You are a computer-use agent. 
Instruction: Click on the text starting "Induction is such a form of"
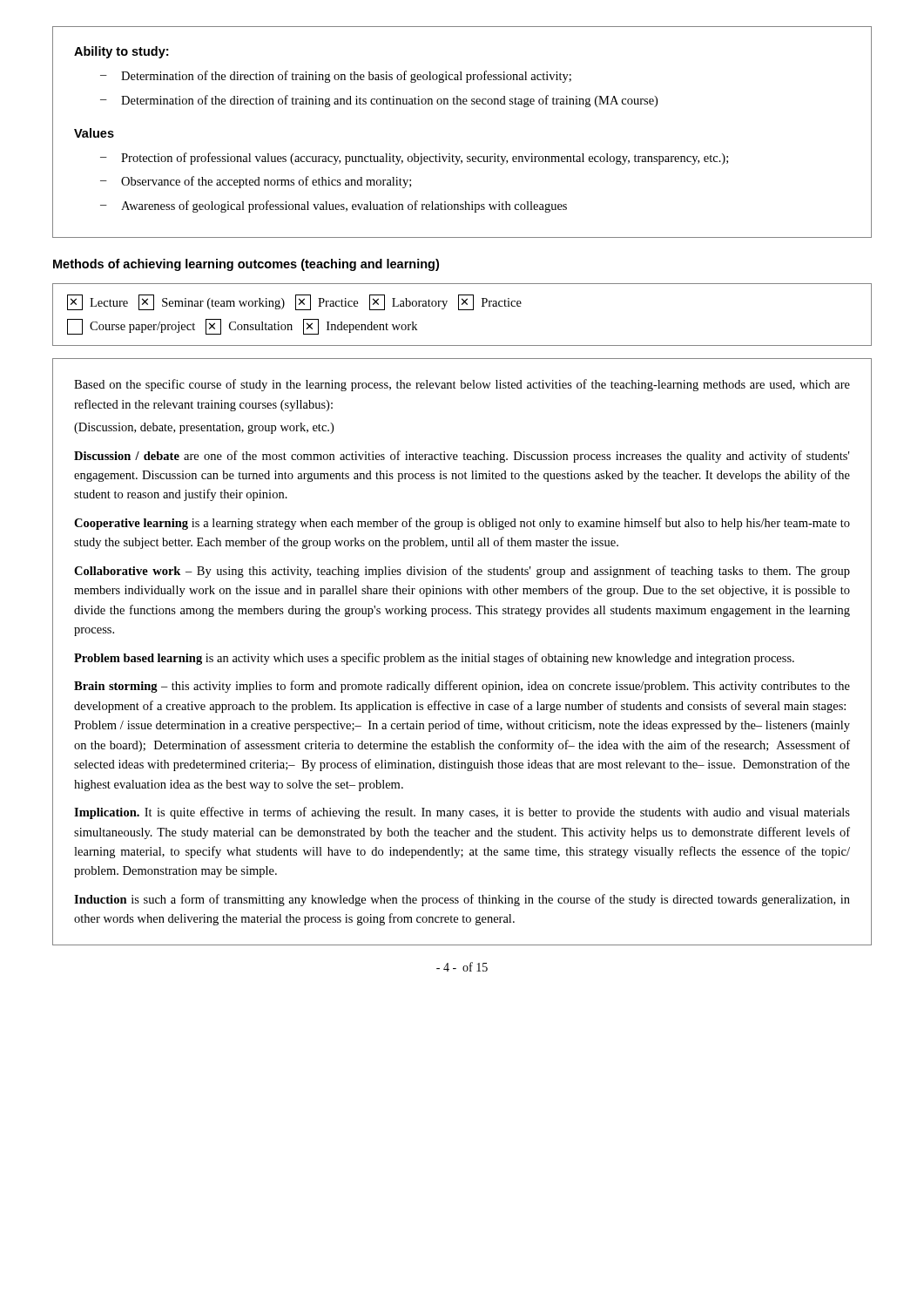click(x=462, y=909)
